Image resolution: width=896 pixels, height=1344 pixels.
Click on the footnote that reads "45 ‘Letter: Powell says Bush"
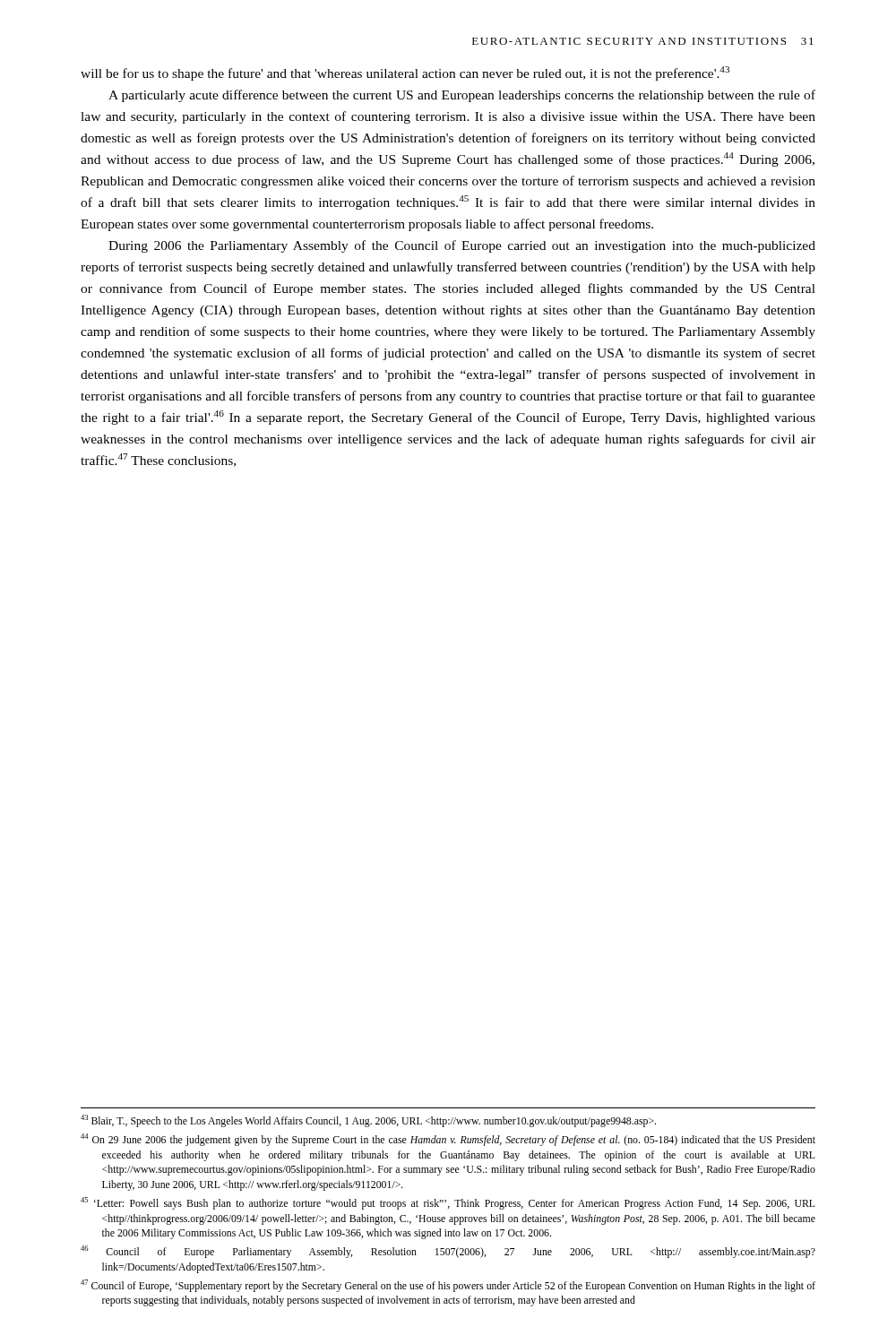point(448,1218)
